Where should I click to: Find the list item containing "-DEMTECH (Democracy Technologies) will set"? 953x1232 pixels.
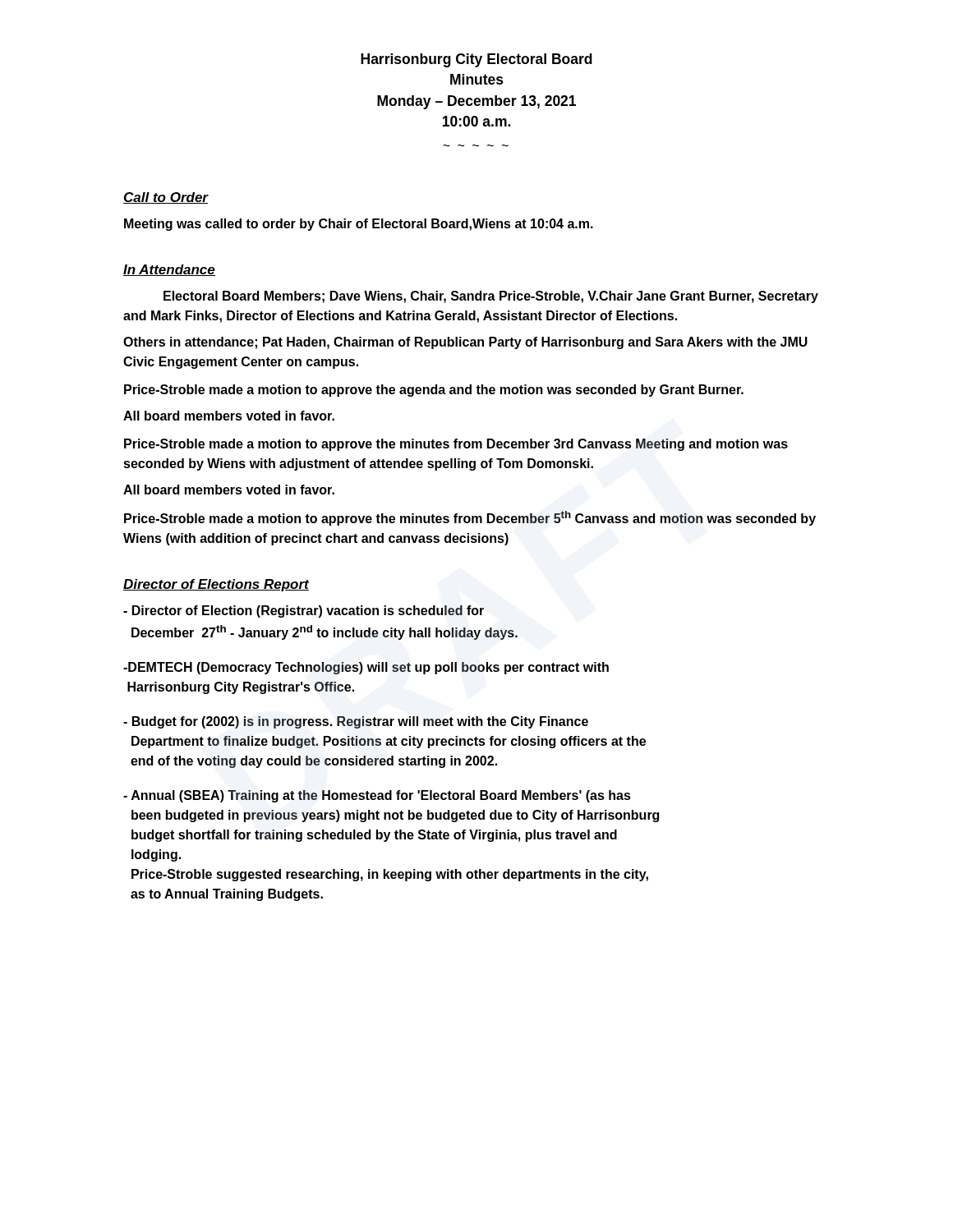click(366, 677)
